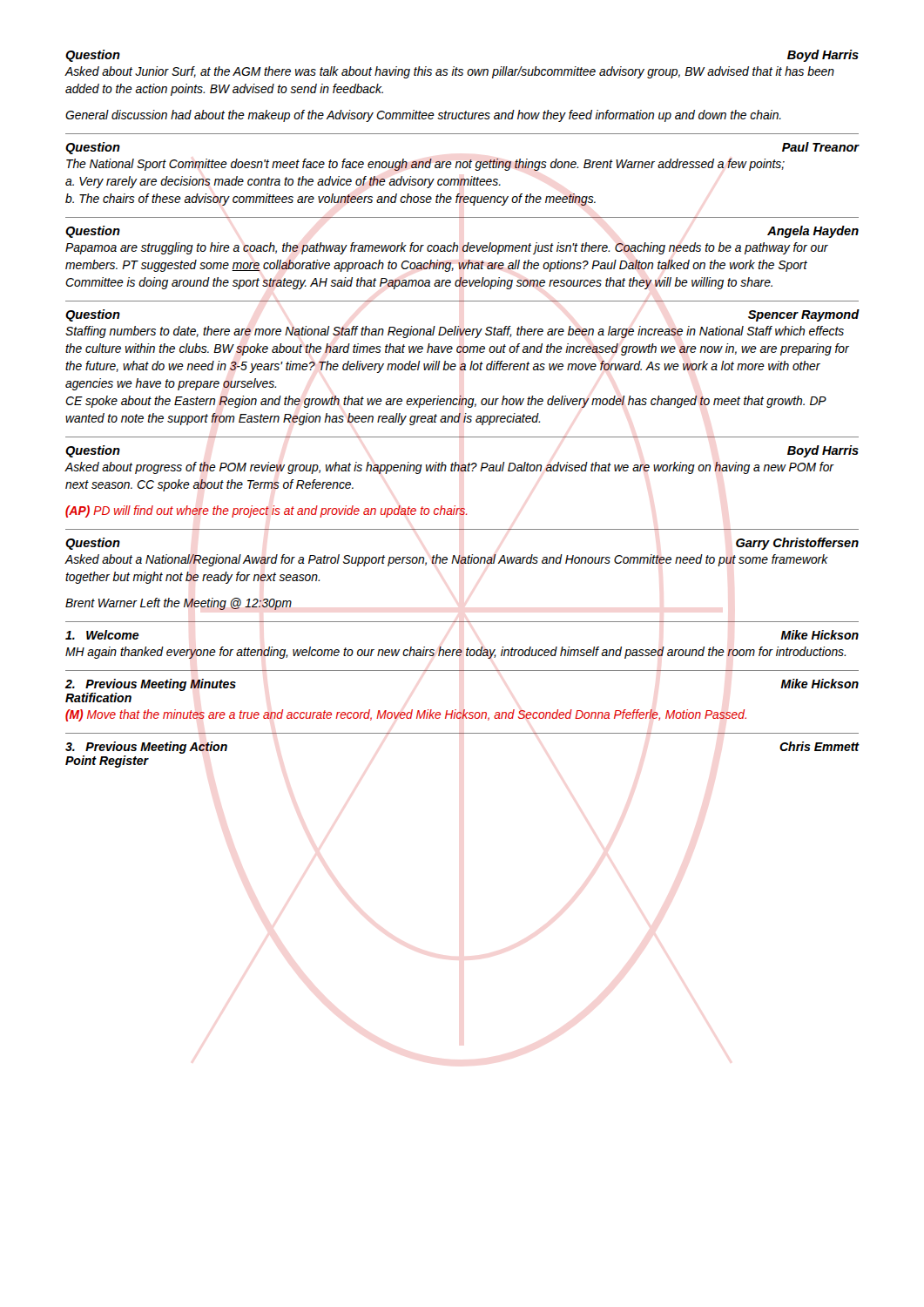Screen dimensions: 1307x924
Task: Navigate to the text starting "Question Angela Hayden"
Action: pyautogui.click(x=86, y=231)
